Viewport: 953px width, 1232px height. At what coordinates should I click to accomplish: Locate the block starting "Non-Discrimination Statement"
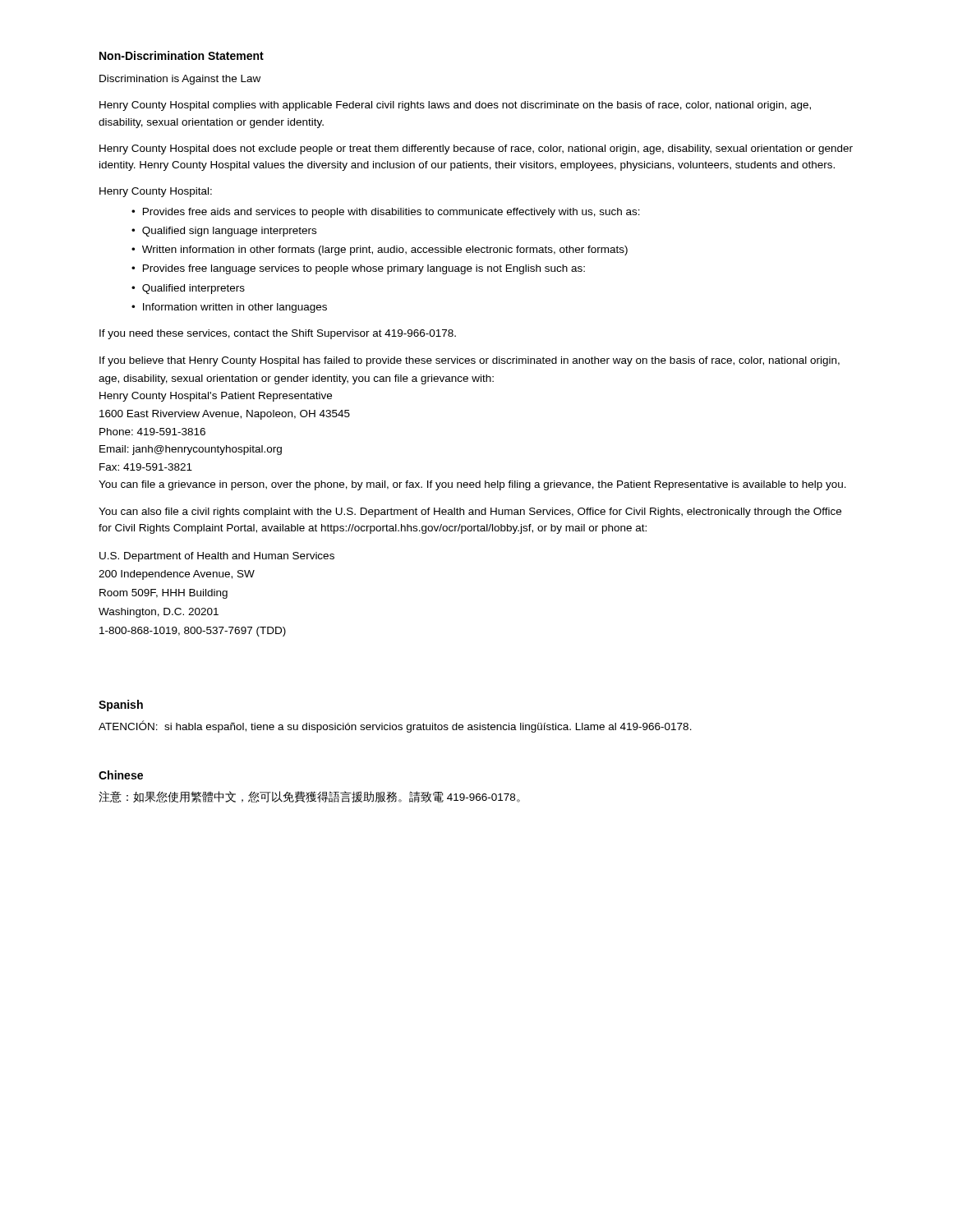181,56
